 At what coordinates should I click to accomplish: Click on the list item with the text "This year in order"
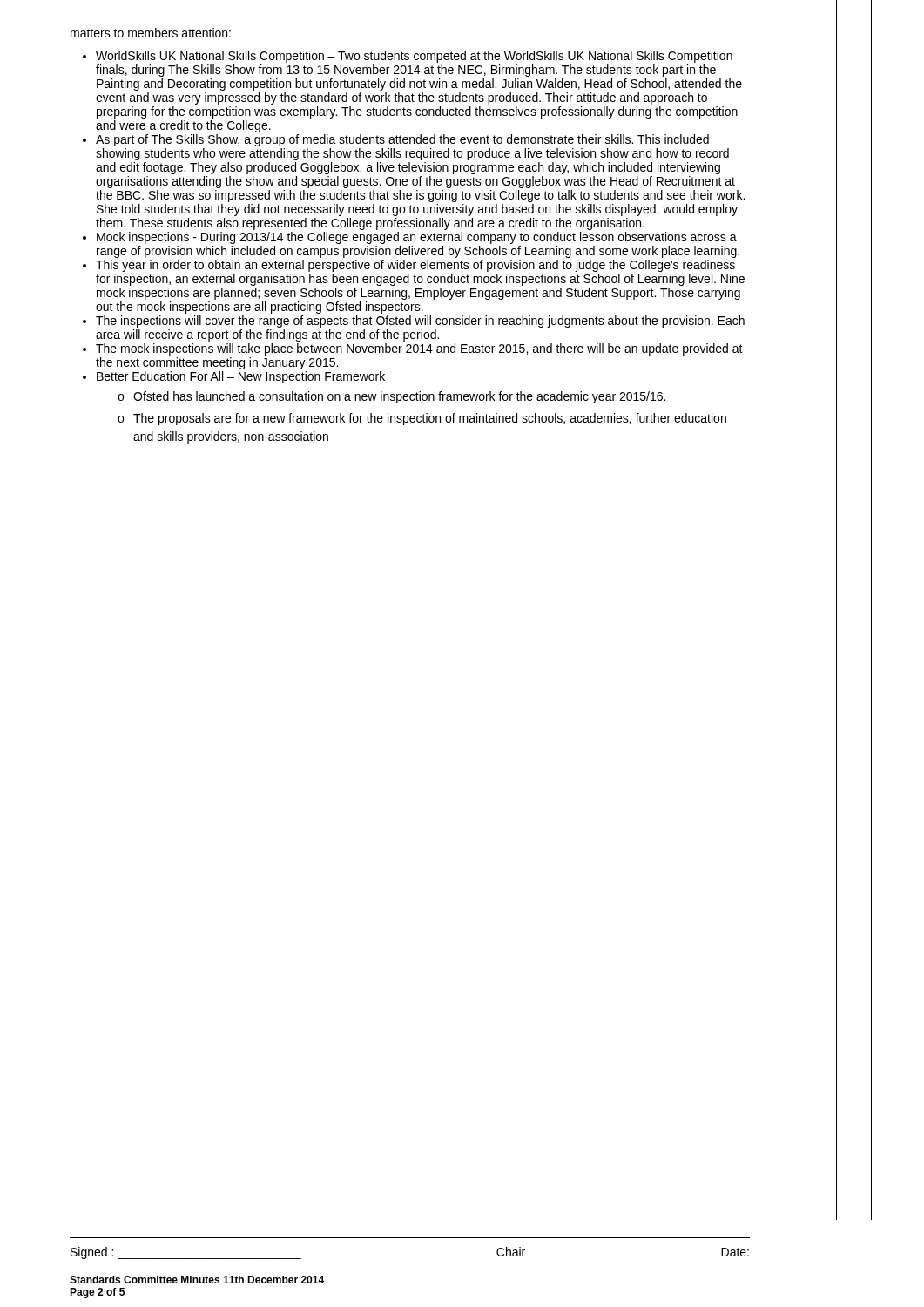[423, 286]
